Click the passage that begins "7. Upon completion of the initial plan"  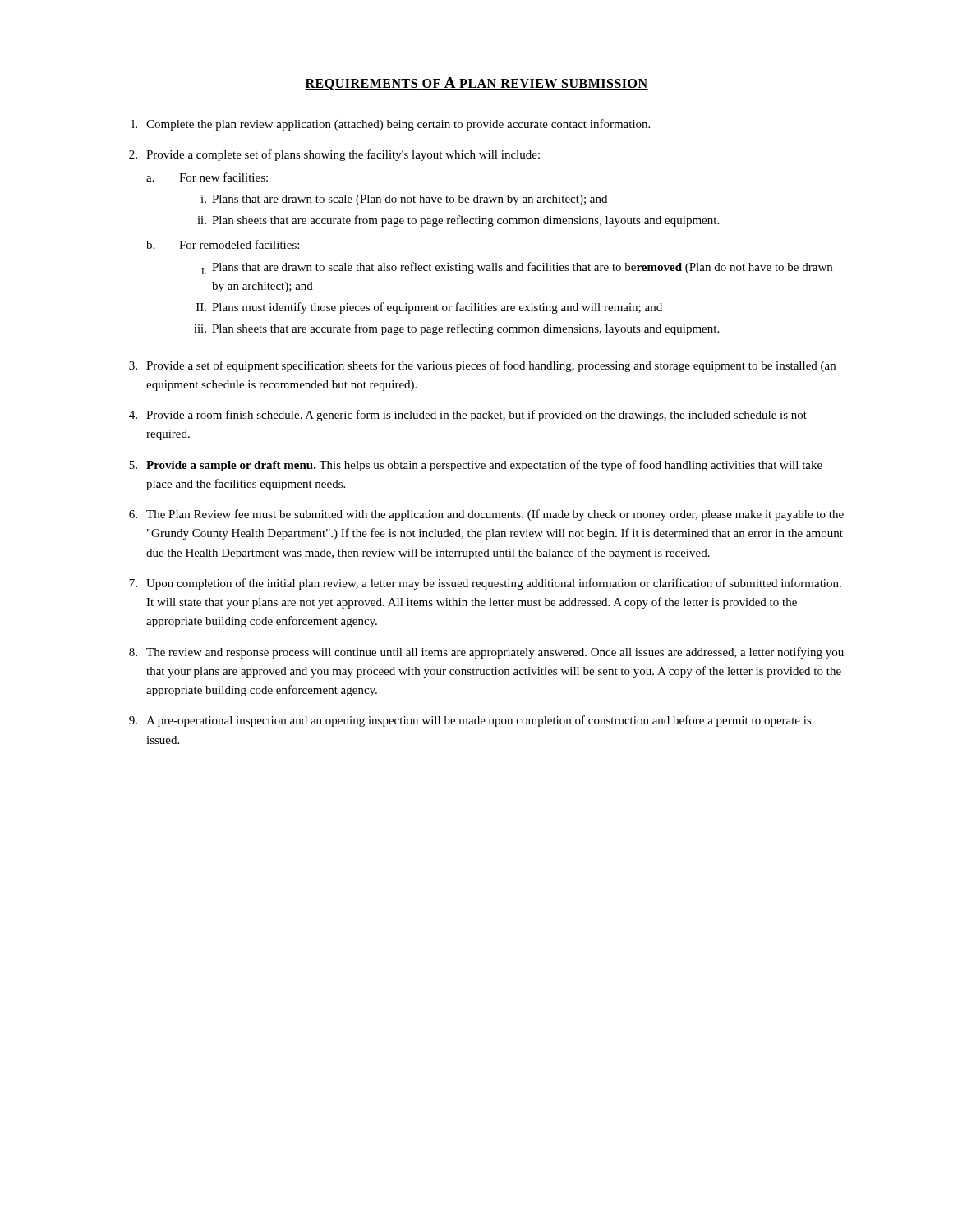(476, 603)
